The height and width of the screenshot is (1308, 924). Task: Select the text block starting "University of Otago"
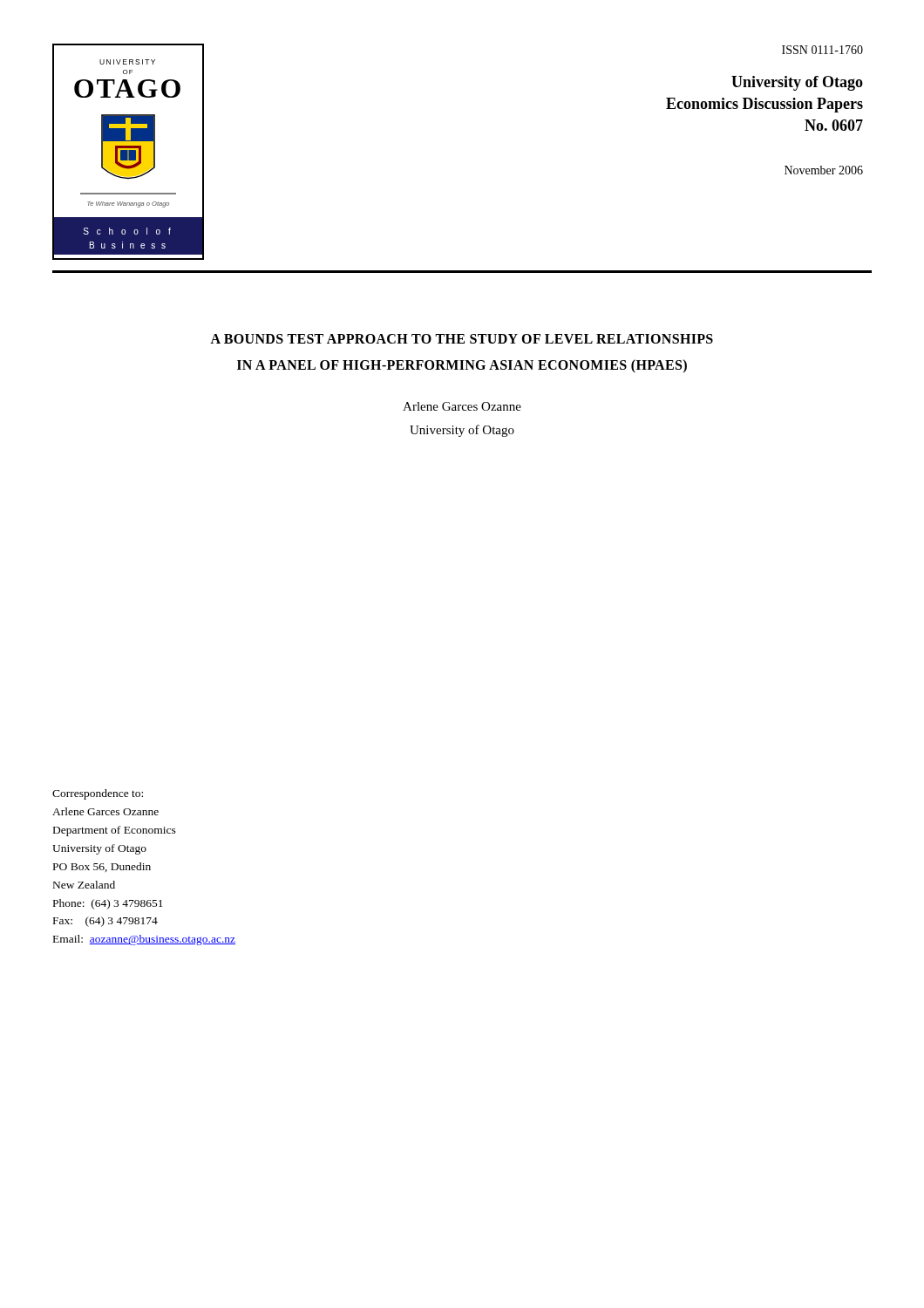(x=462, y=430)
